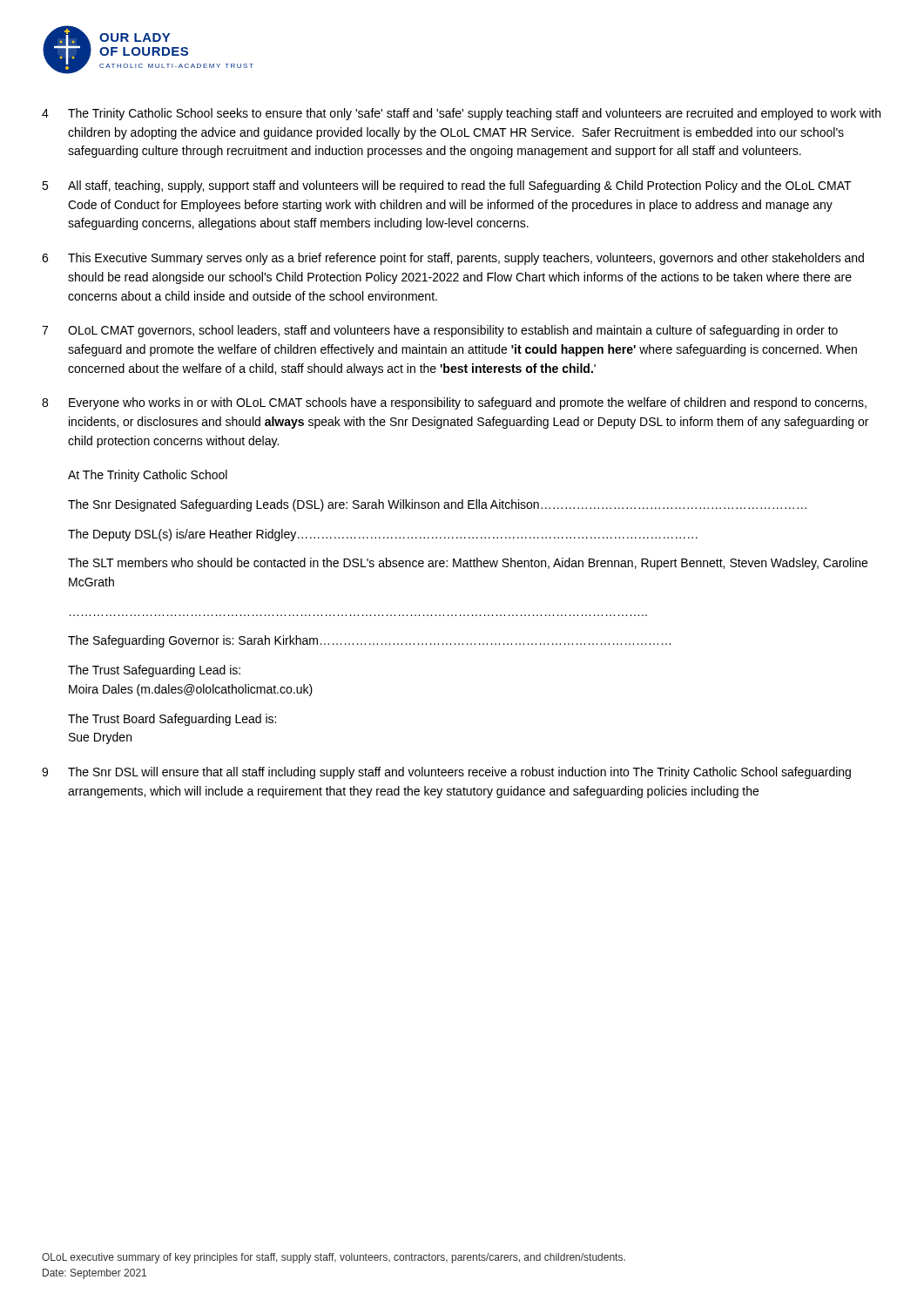This screenshot has width=924, height=1307.
Task: Point to the block beginning "The Snr Designated Safeguarding Leads (DSL) are: Sarah"
Action: click(x=438, y=505)
